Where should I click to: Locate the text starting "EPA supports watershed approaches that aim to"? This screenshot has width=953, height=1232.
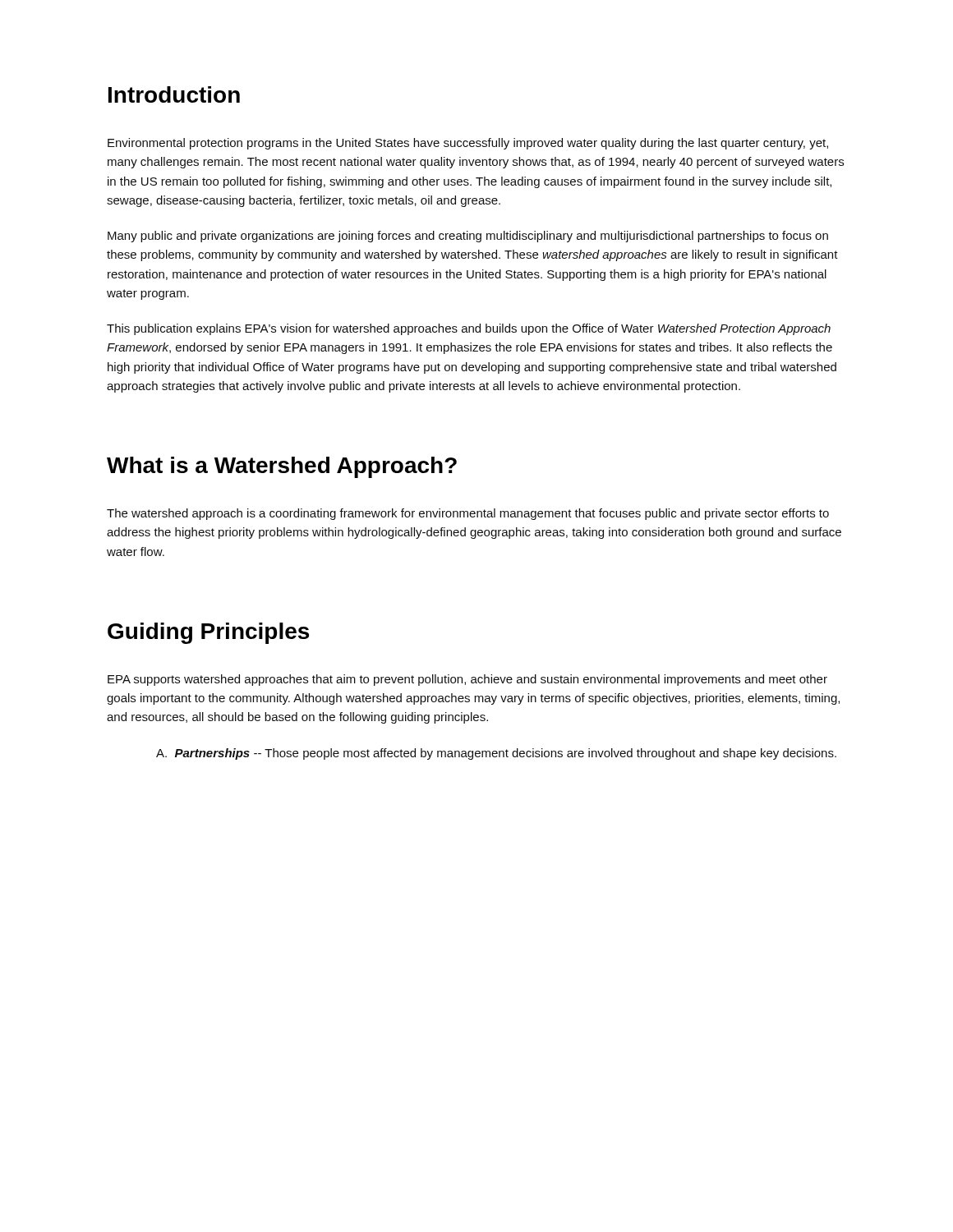coord(474,698)
